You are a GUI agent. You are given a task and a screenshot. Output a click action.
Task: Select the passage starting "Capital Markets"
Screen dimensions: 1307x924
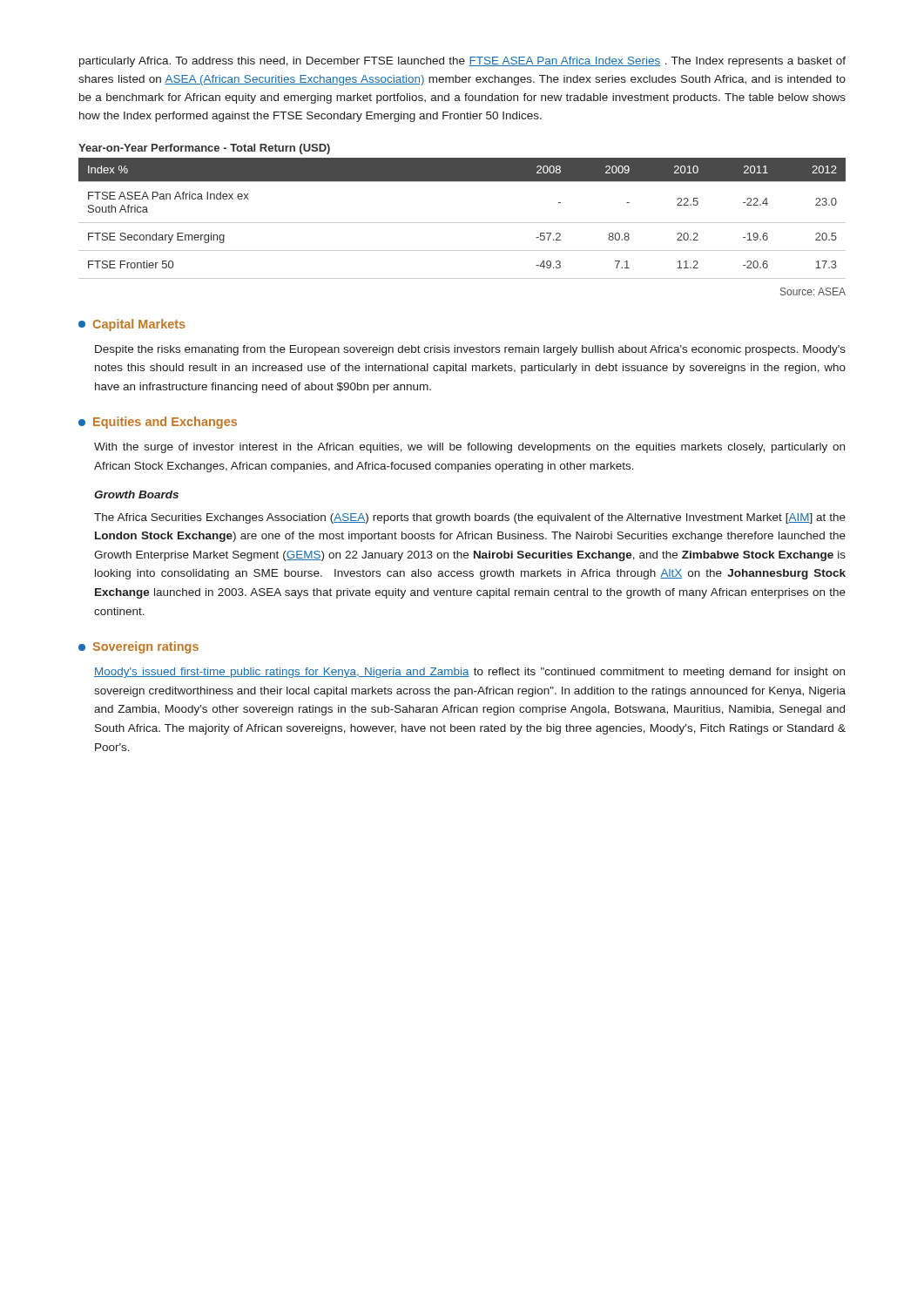click(x=139, y=324)
